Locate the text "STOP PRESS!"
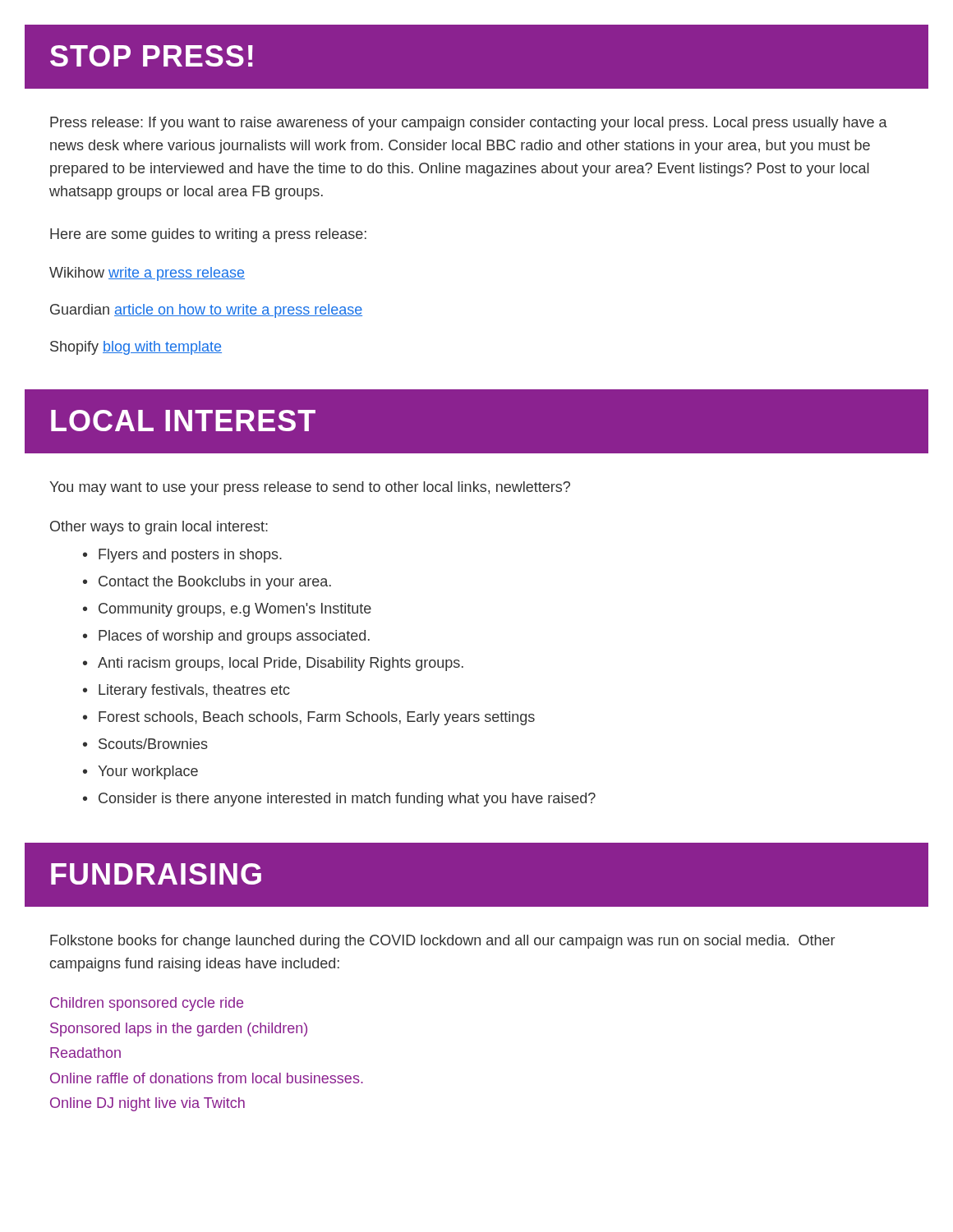The width and height of the screenshot is (953, 1232). coord(153,56)
